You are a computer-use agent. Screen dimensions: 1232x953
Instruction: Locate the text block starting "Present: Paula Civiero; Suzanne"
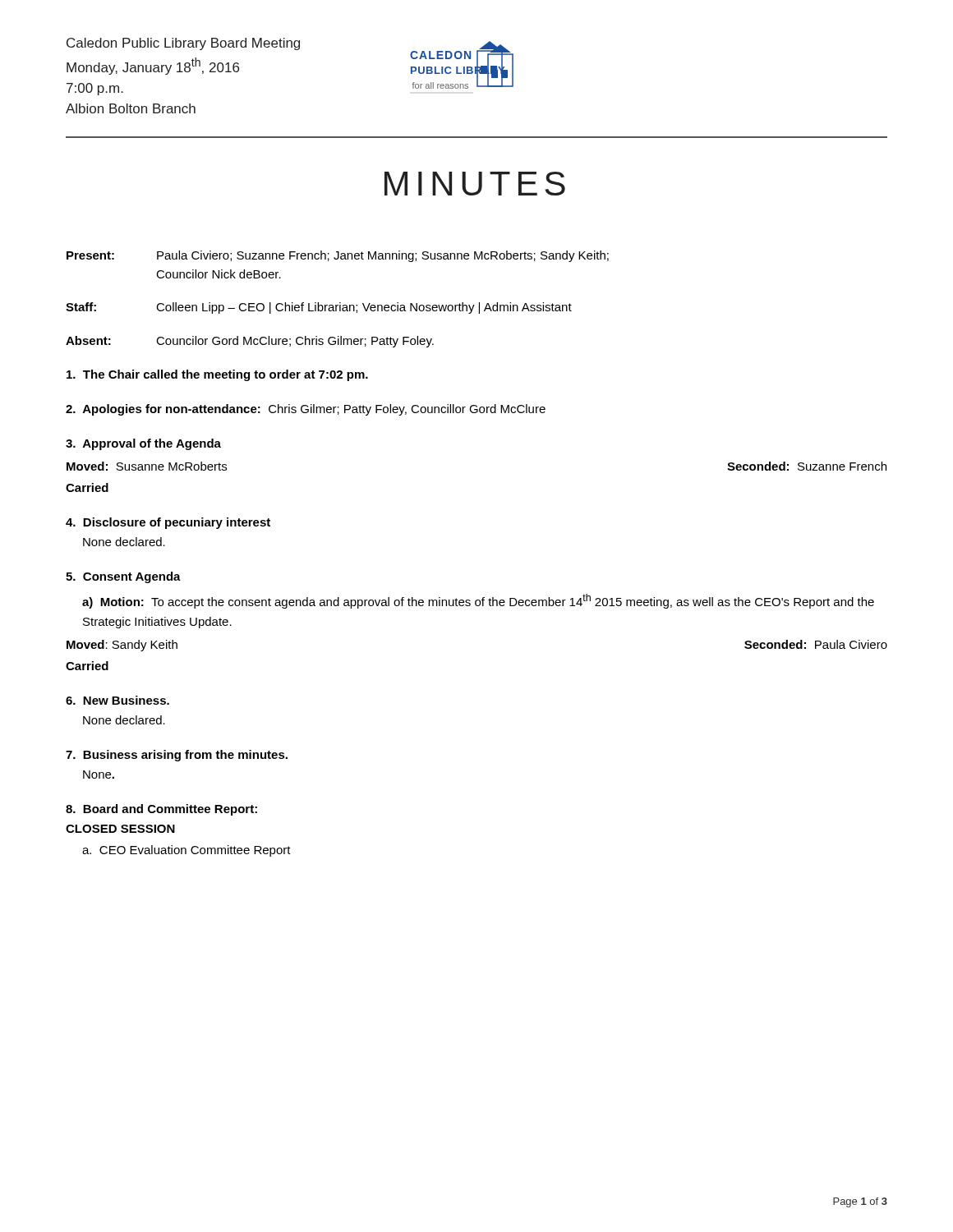476,265
